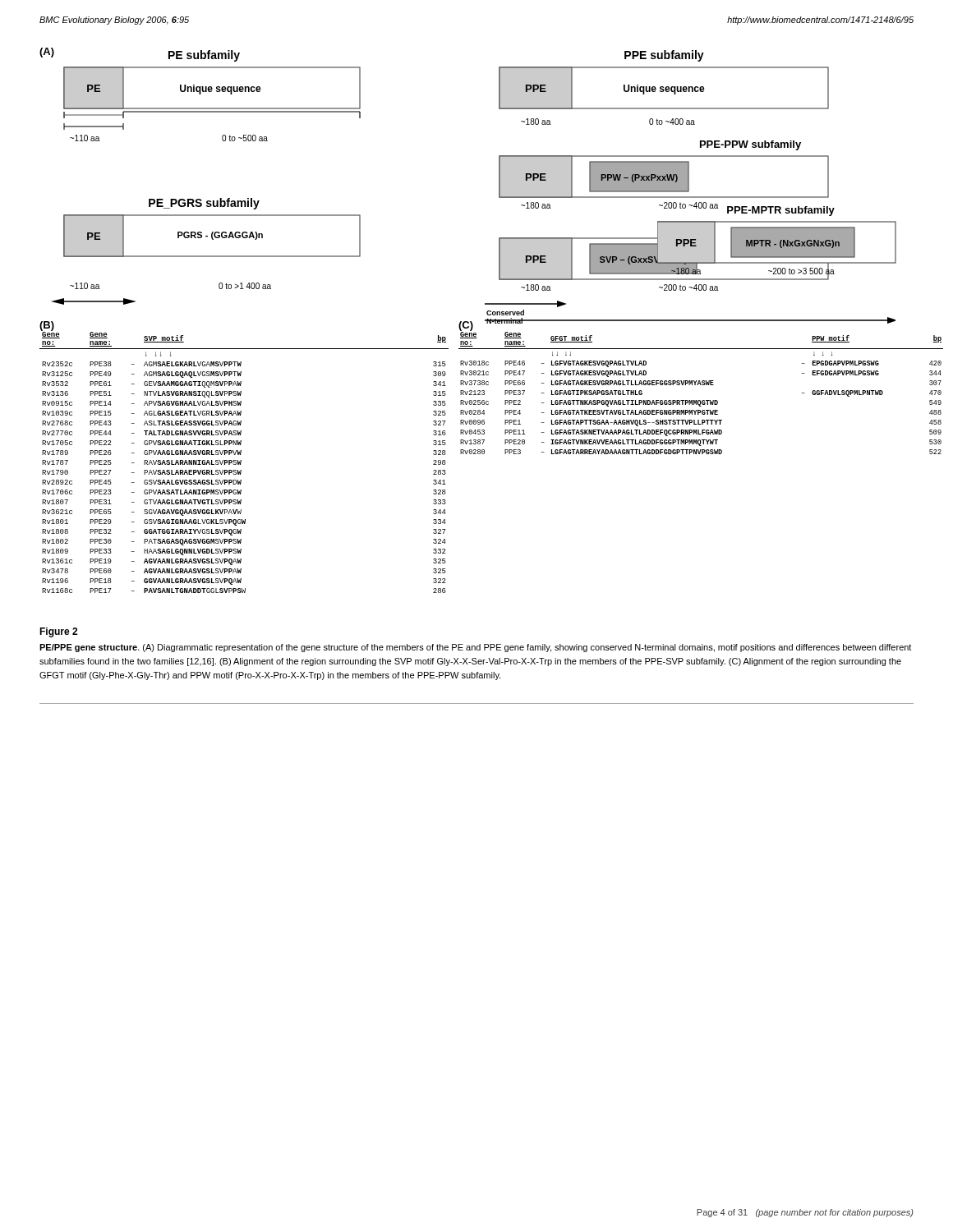Image resolution: width=953 pixels, height=1232 pixels.
Task: Find the caption with the text "PE/PPE gene structure. (A) Diagrammatic representation of the"
Action: [x=475, y=661]
